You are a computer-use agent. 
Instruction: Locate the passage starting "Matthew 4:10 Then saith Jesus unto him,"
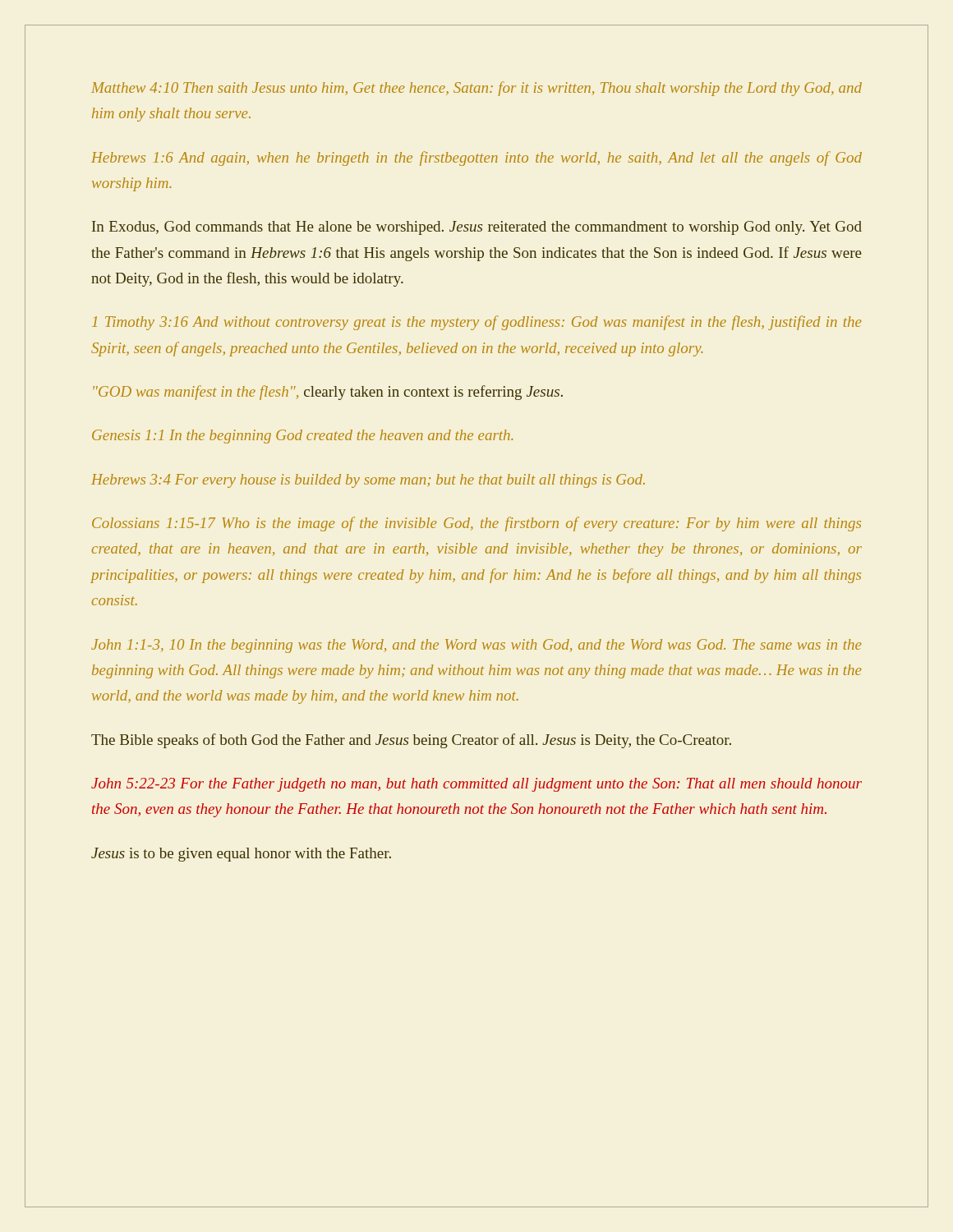tap(476, 100)
